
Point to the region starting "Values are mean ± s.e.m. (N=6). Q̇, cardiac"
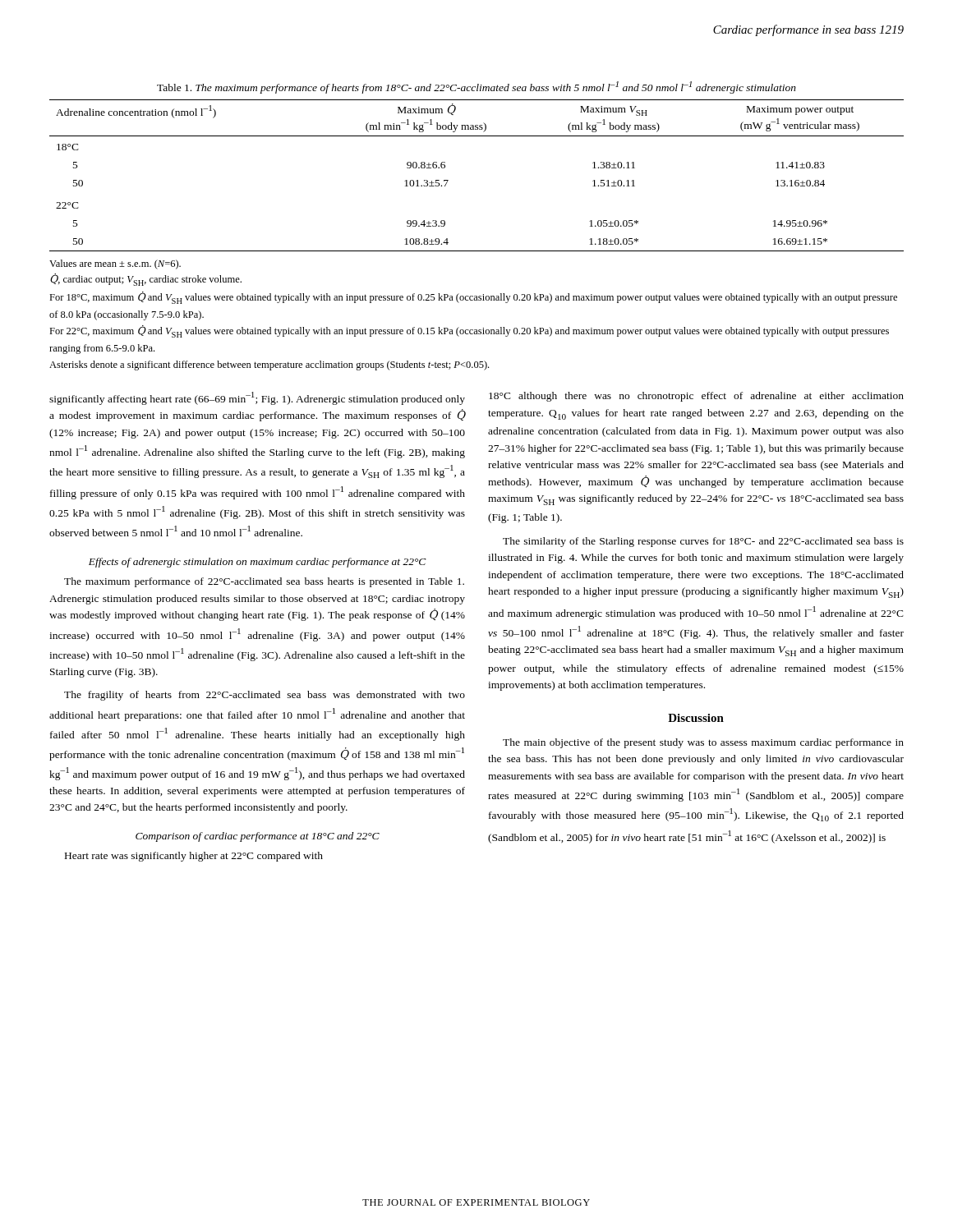click(115, 264)
